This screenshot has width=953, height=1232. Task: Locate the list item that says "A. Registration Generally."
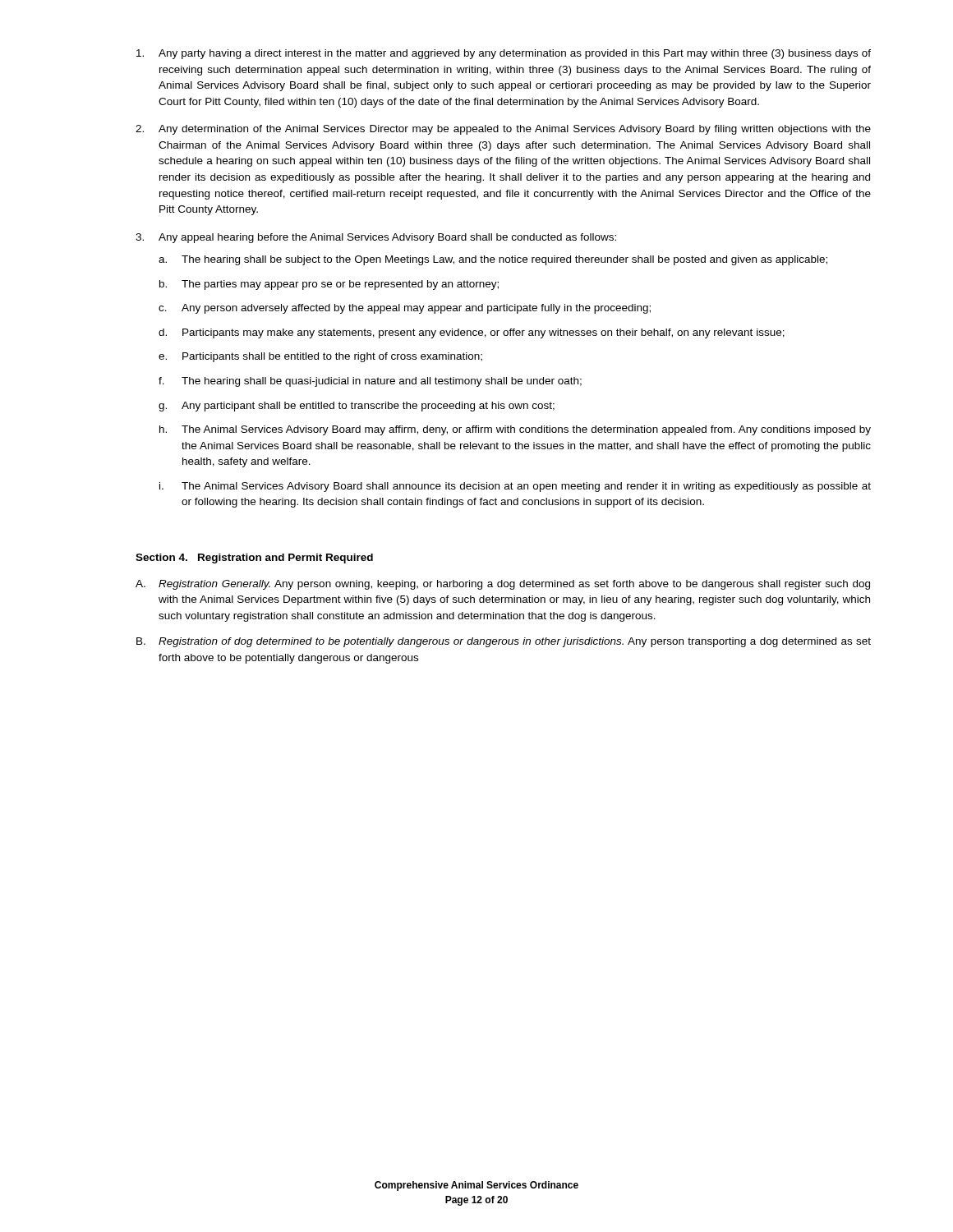503,599
